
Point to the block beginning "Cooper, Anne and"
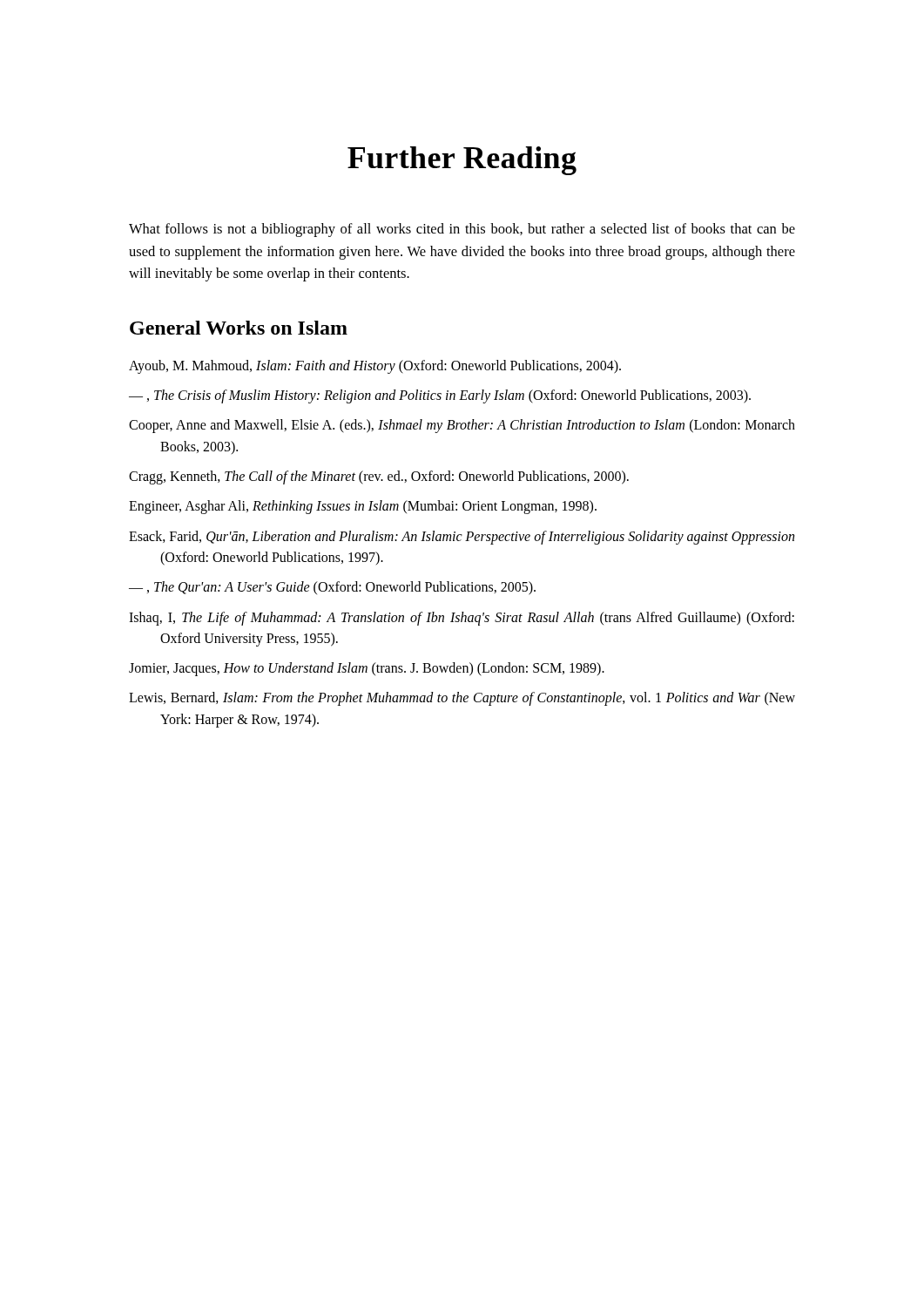click(x=462, y=436)
